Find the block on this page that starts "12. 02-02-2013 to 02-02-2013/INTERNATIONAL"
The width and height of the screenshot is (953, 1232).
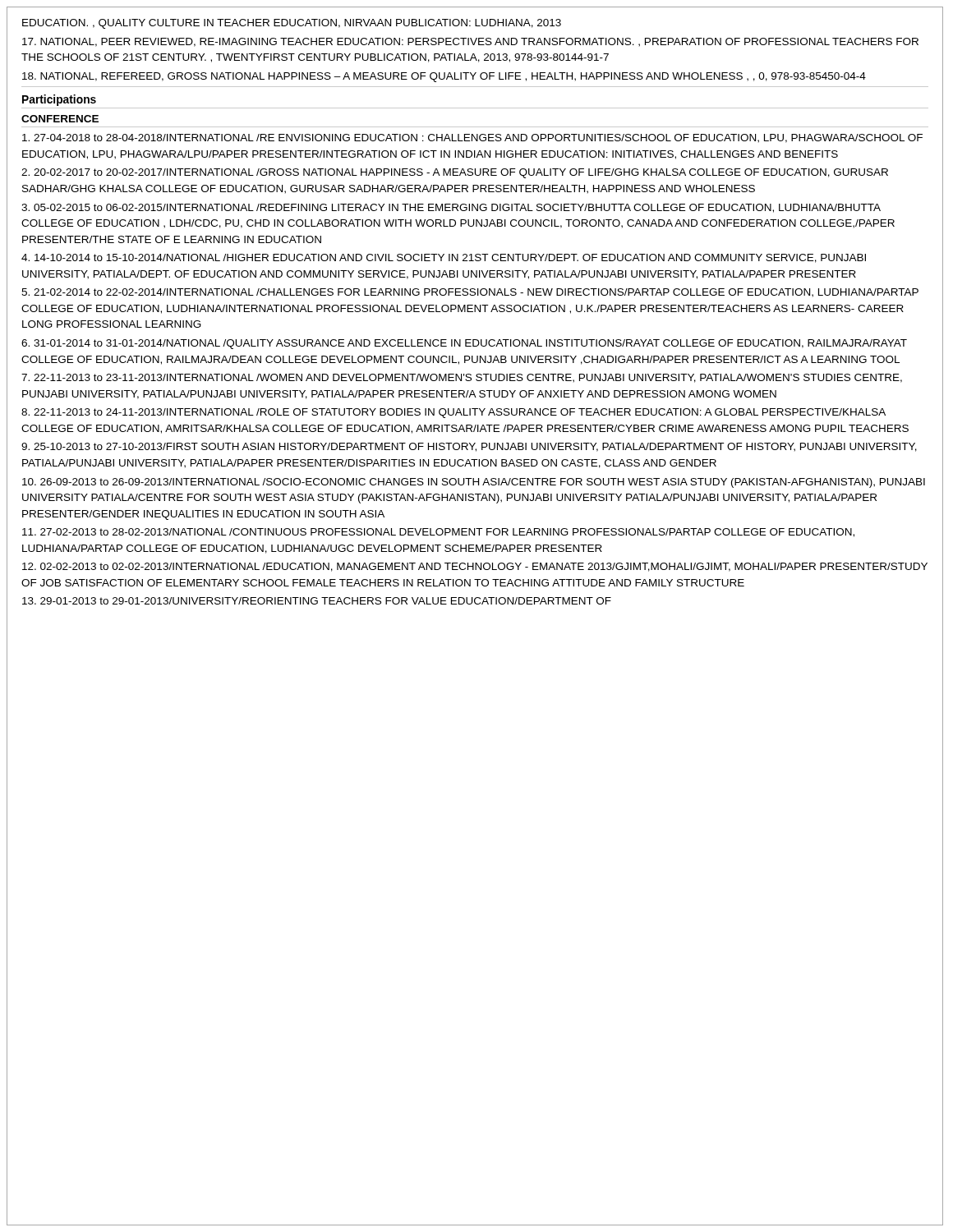click(x=475, y=575)
